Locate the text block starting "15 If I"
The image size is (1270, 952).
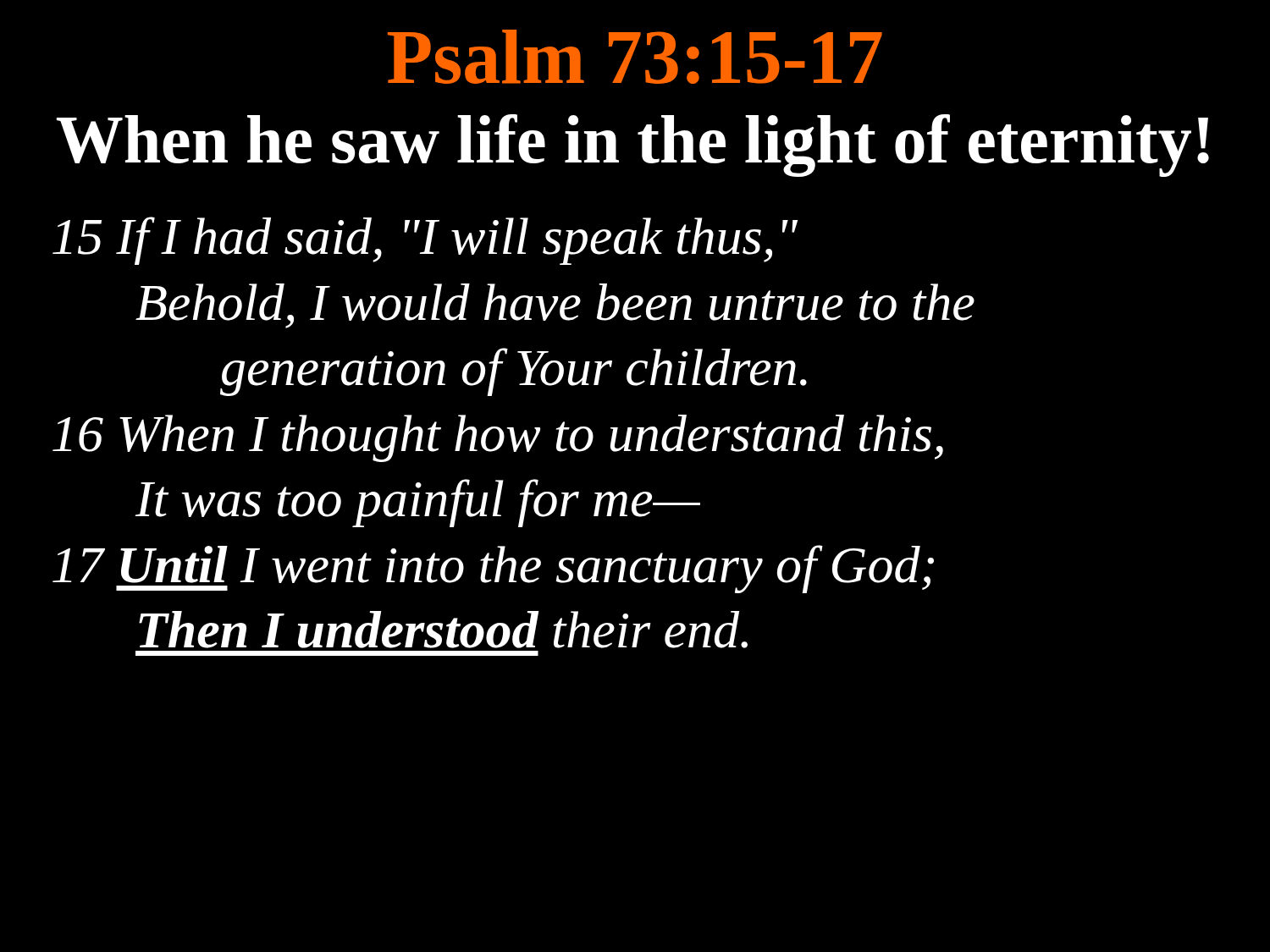(643, 433)
